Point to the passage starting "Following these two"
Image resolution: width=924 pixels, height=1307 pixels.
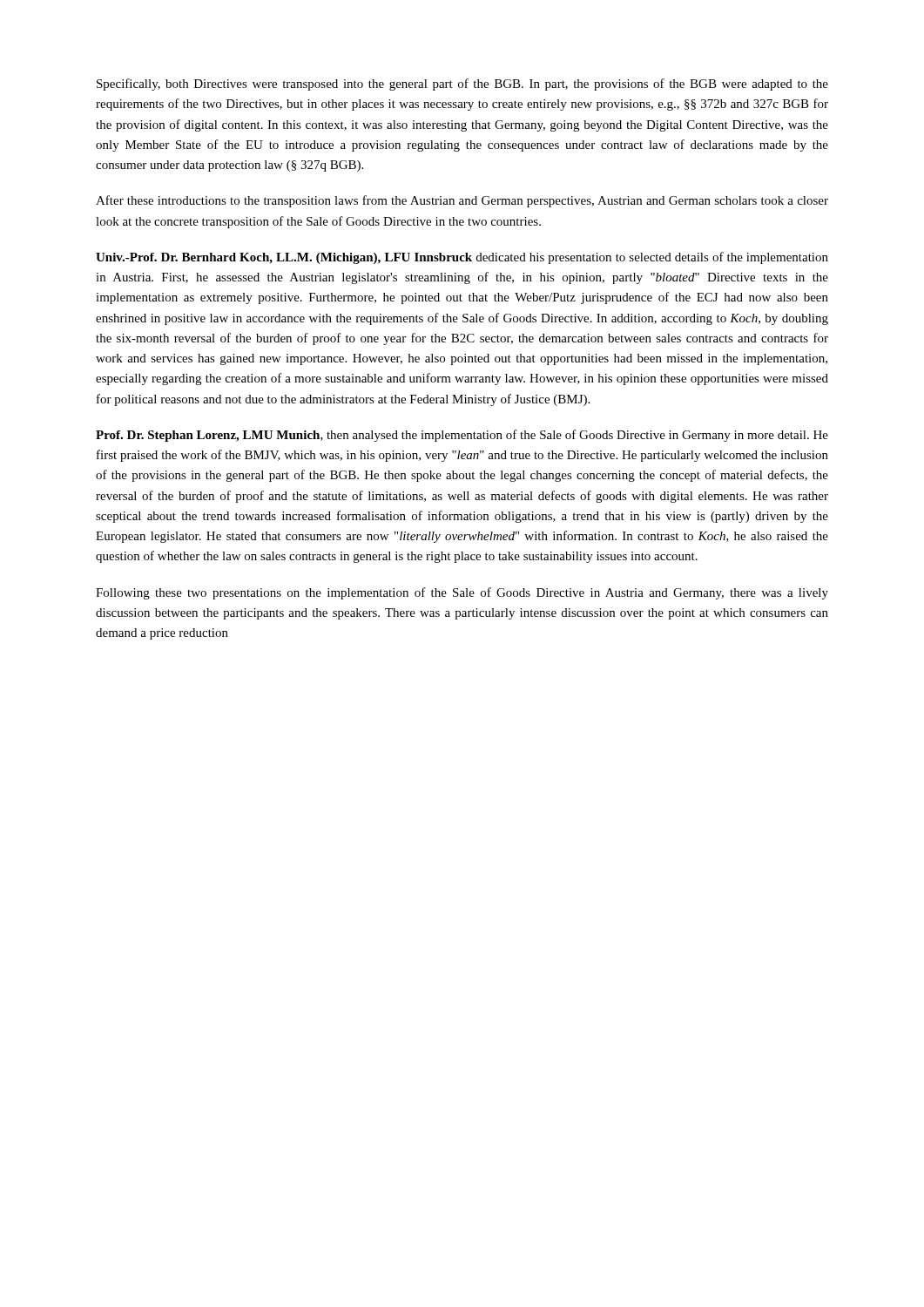point(462,612)
